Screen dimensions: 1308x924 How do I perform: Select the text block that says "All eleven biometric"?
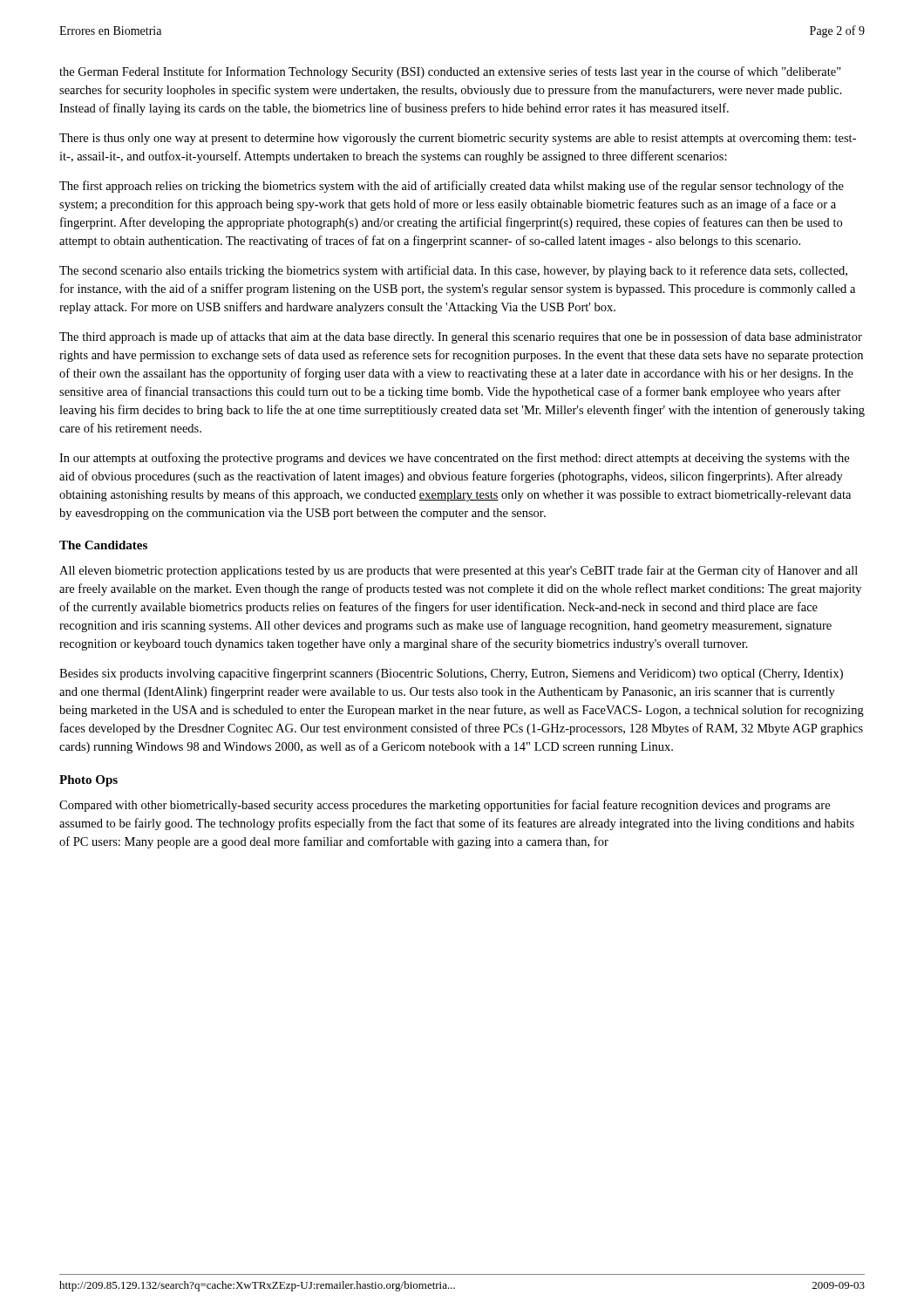[x=461, y=607]
